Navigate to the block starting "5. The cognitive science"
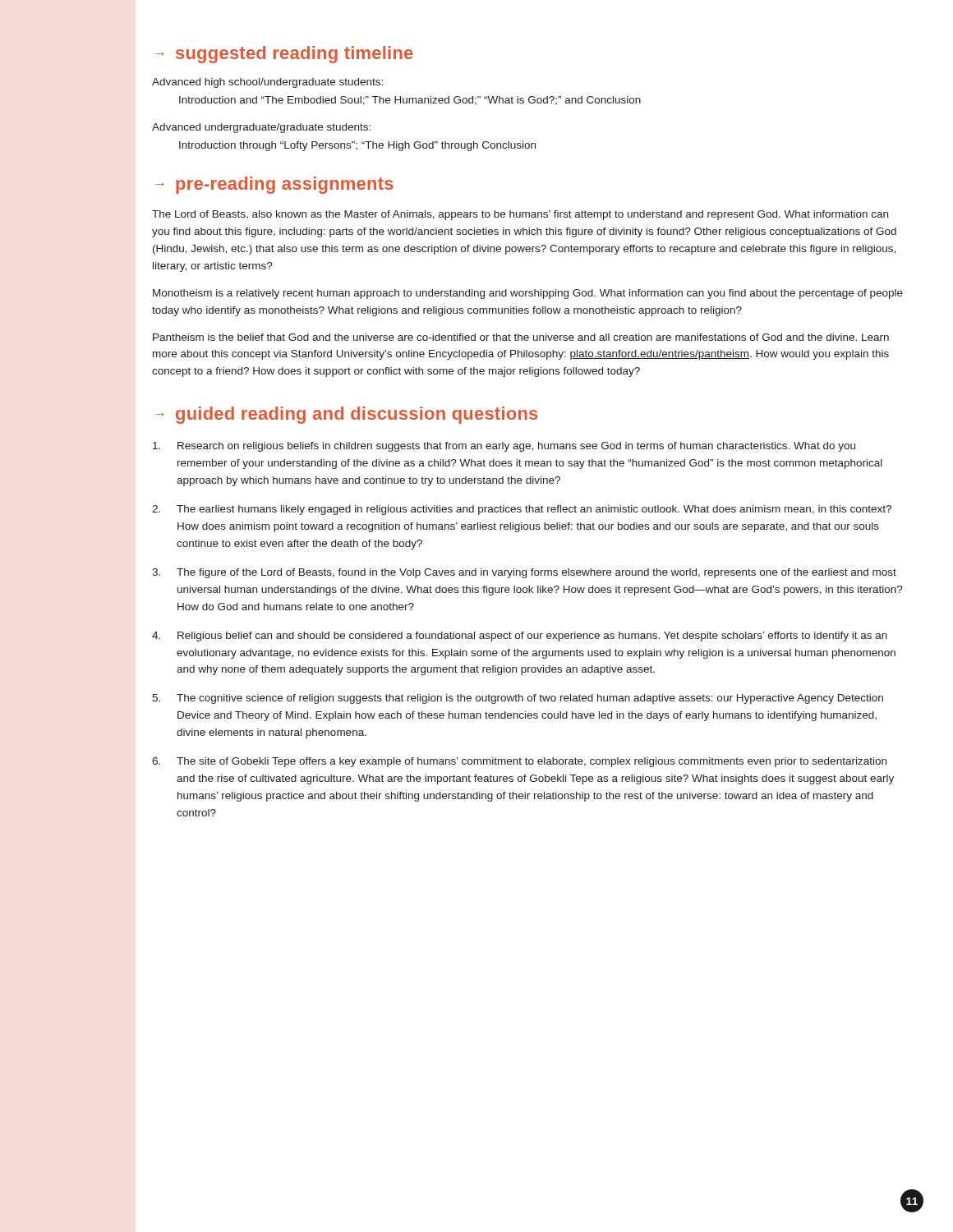Viewport: 953px width, 1232px height. point(530,716)
